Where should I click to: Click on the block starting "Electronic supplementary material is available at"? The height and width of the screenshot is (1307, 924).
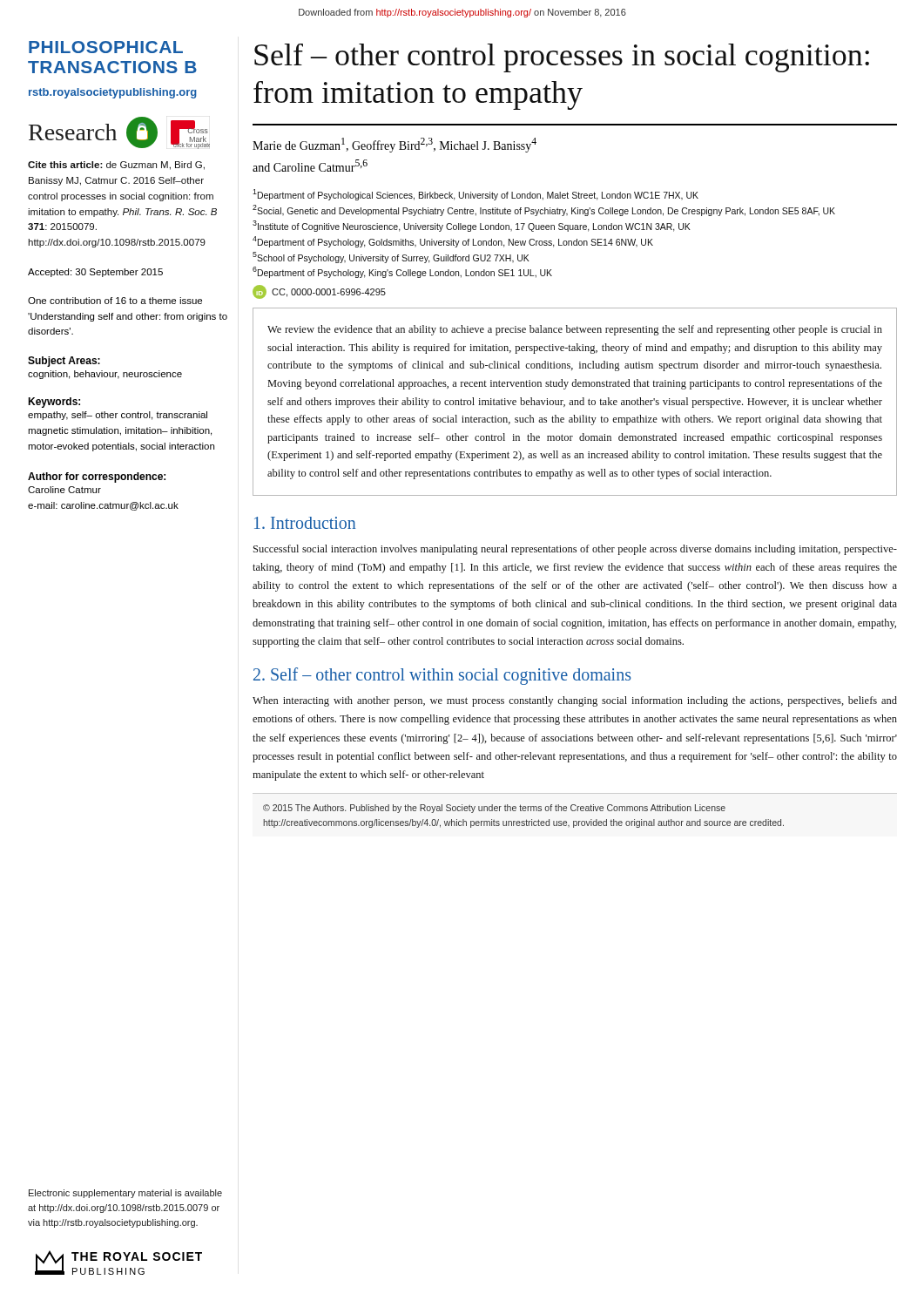pos(125,1208)
